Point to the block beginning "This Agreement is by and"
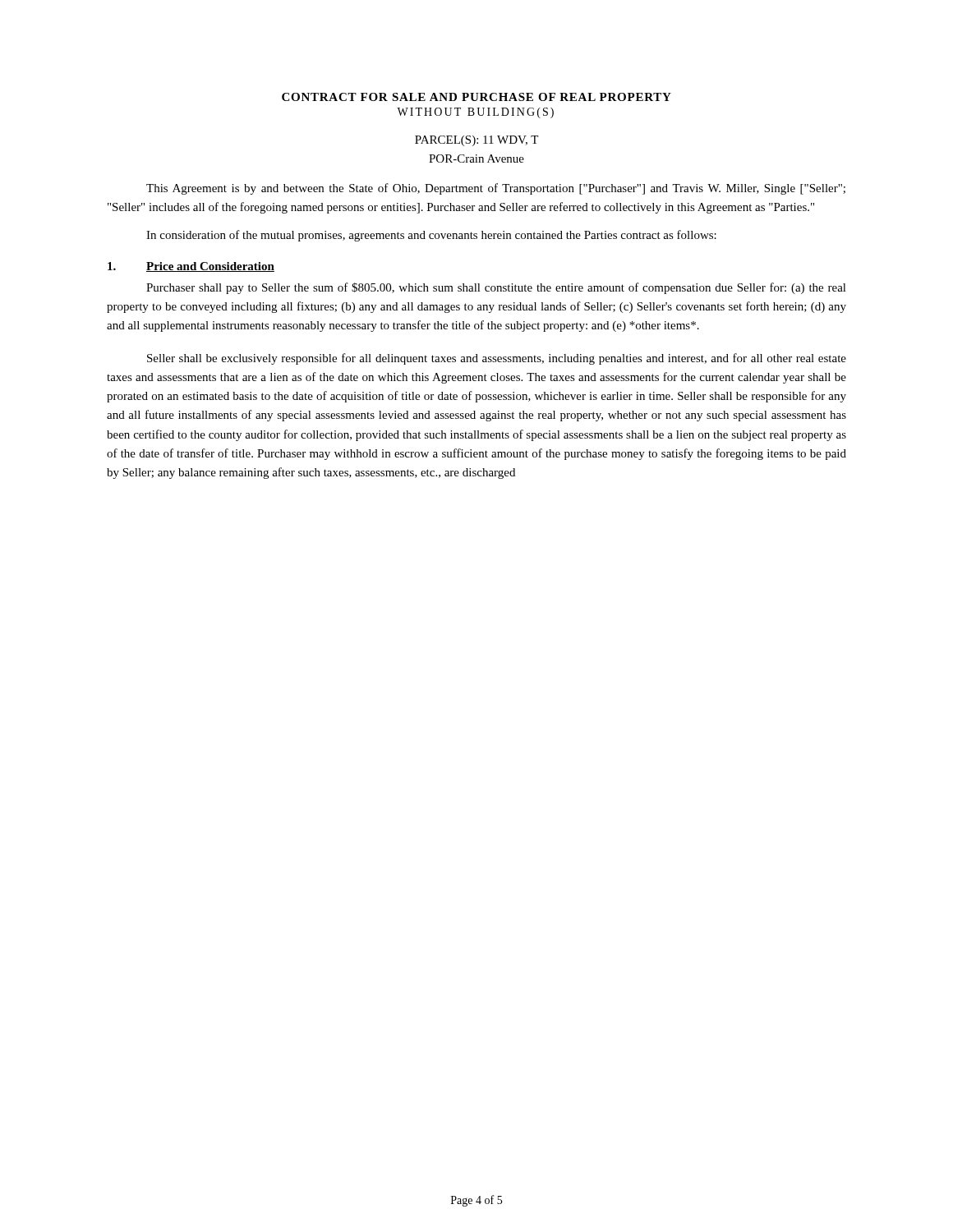 click(x=476, y=198)
